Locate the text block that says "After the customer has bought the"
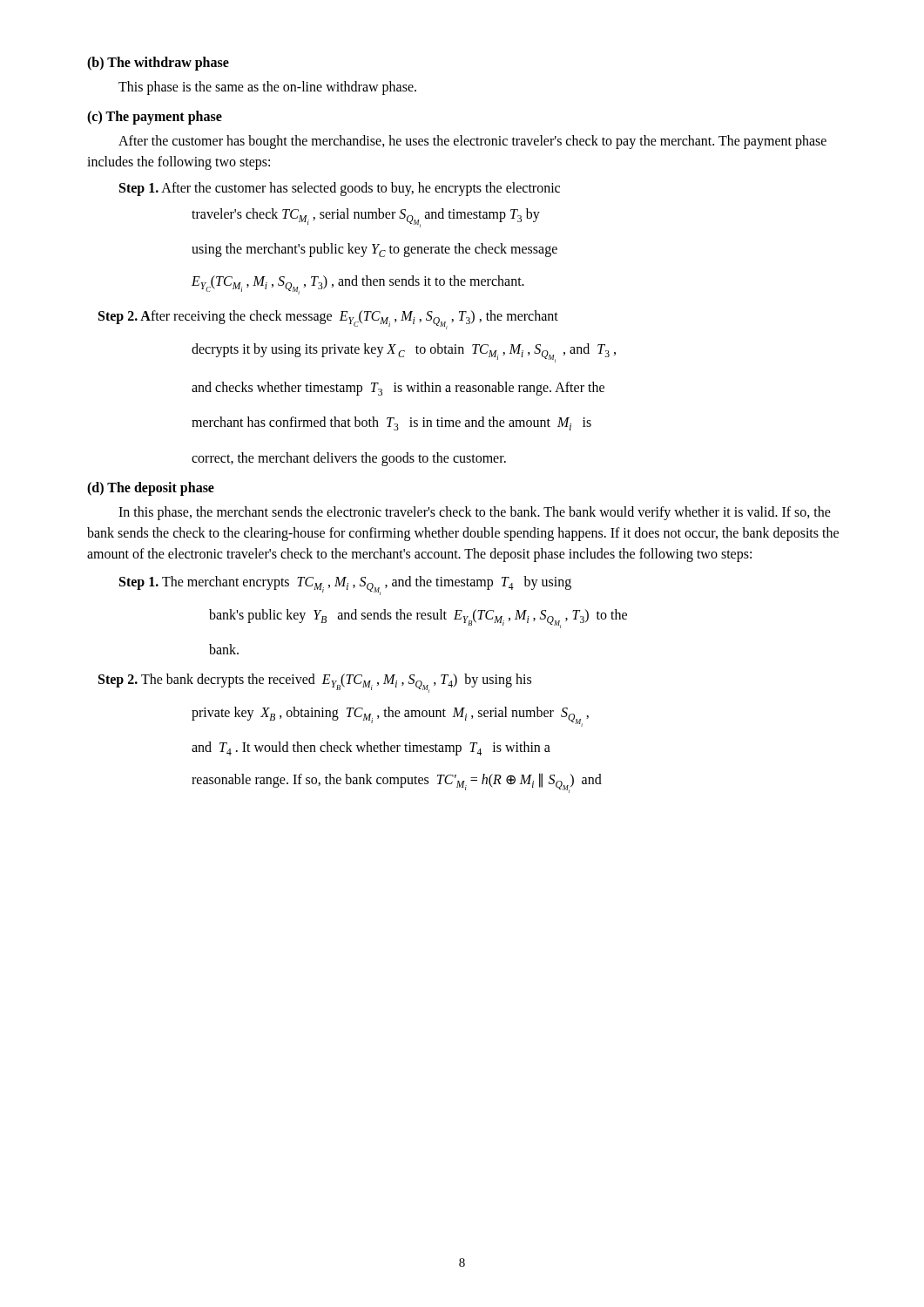The image size is (924, 1307). [457, 151]
